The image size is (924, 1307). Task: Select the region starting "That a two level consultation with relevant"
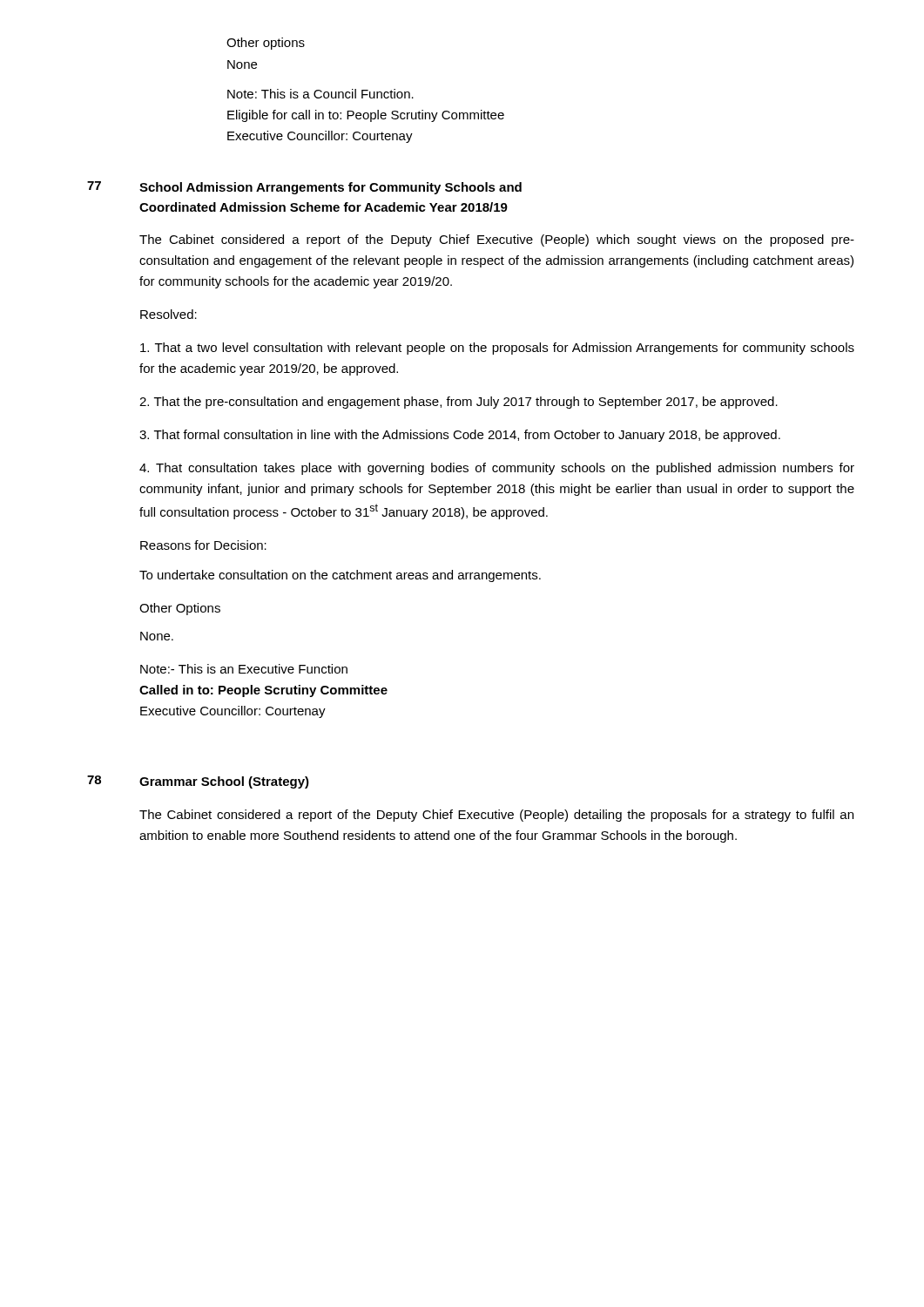click(497, 358)
